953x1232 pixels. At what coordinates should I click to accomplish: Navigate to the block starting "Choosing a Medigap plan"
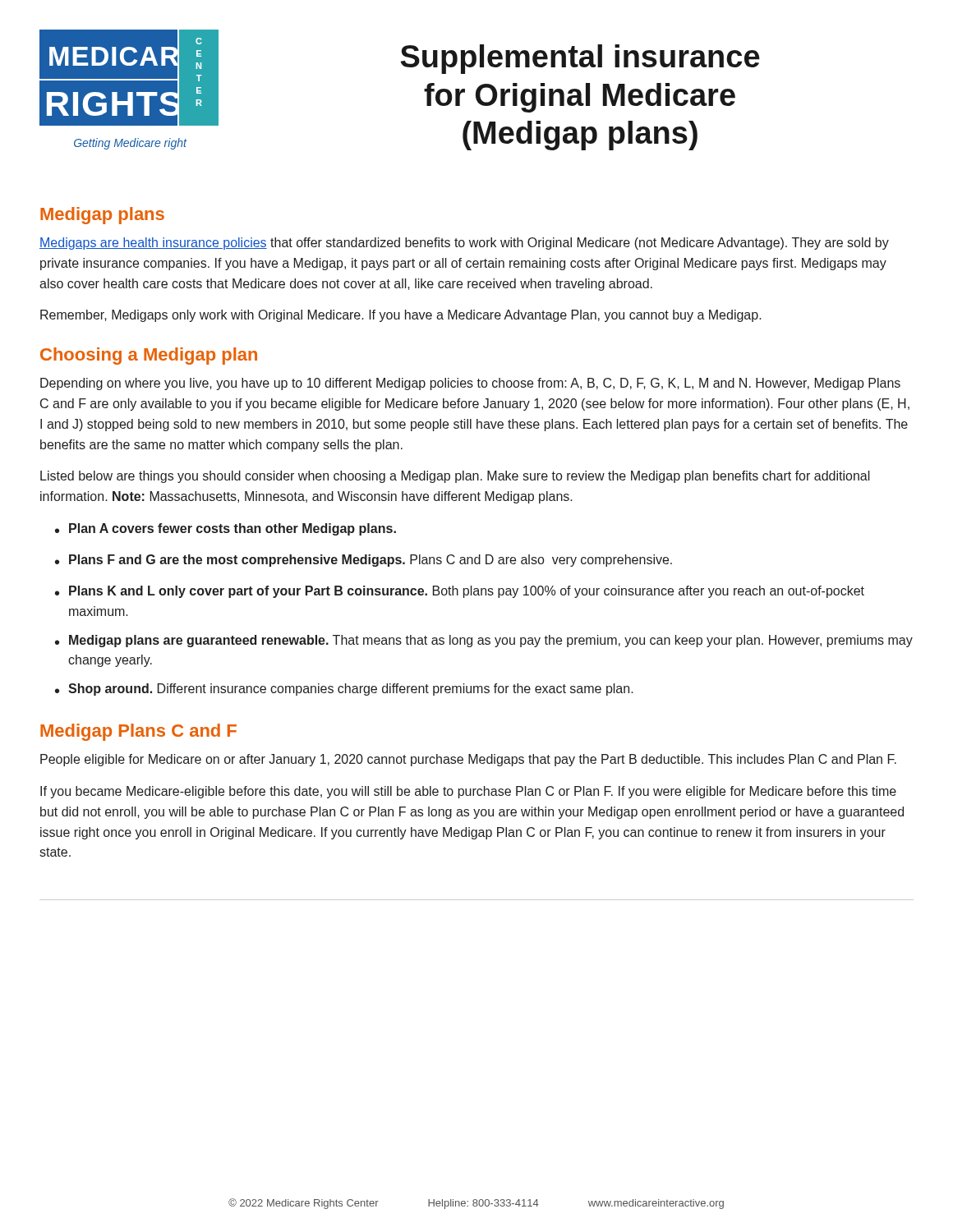click(149, 355)
